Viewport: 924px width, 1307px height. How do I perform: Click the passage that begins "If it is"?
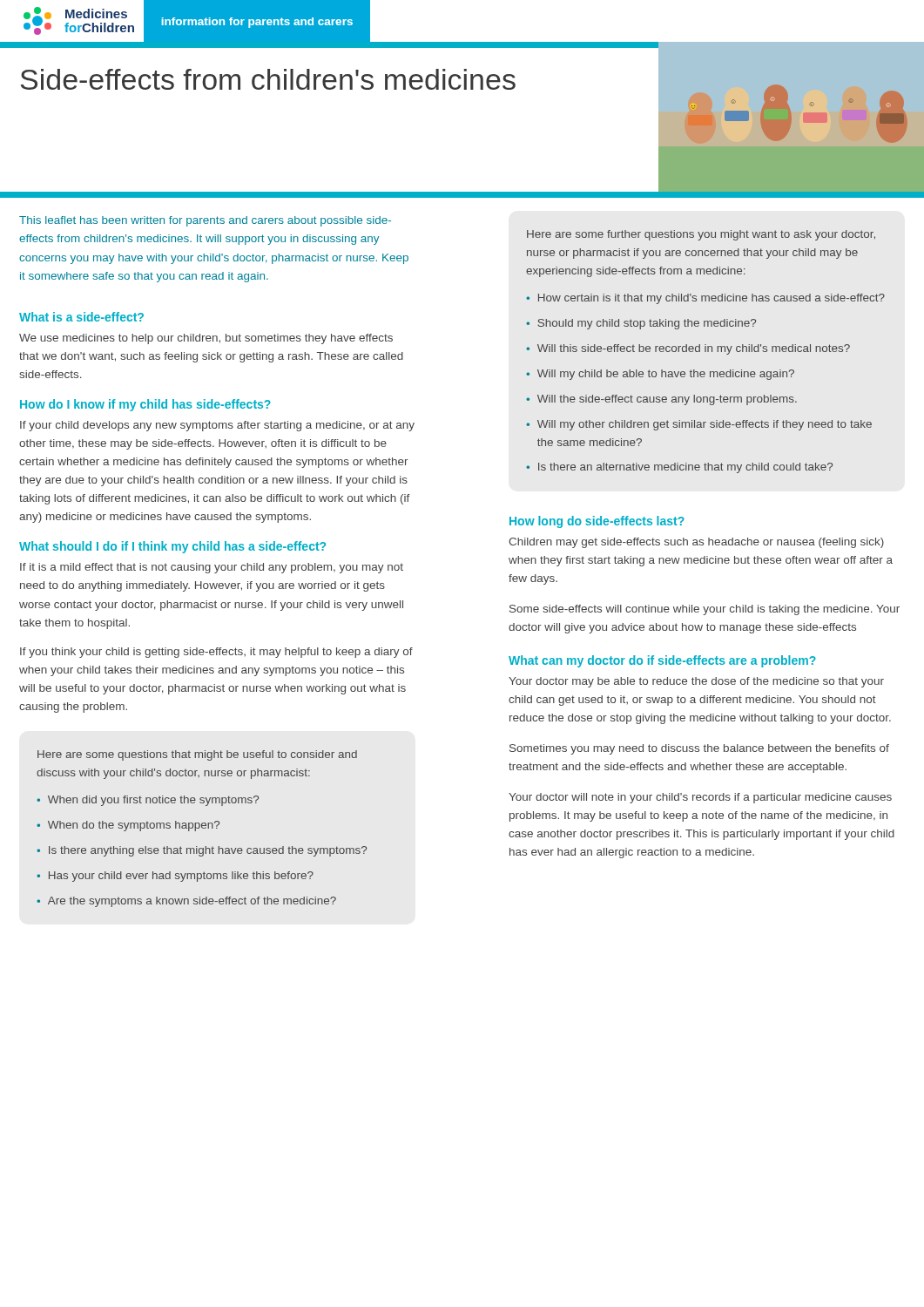[x=212, y=595]
